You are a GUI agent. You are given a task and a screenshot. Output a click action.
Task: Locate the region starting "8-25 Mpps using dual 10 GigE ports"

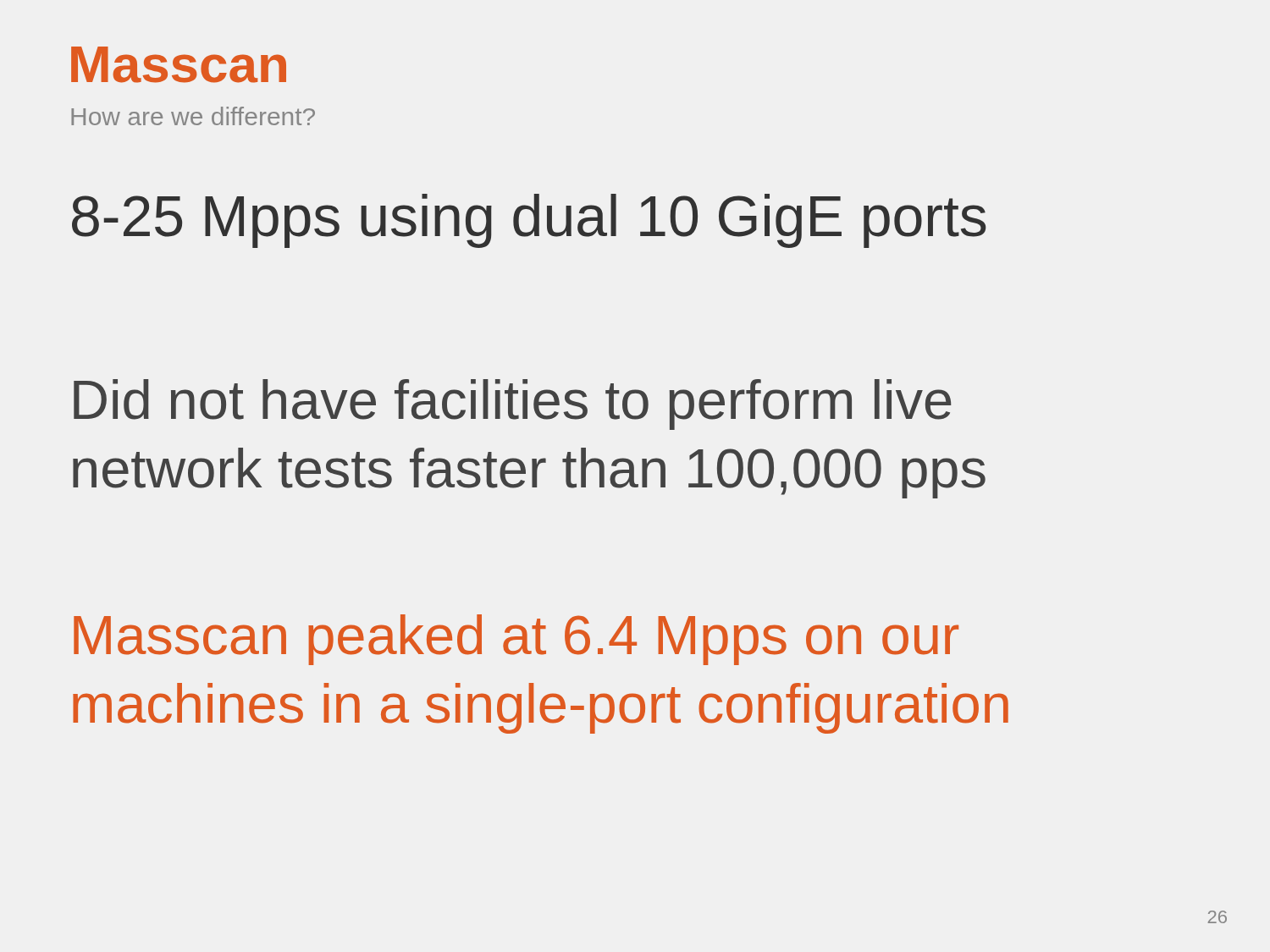coord(529,216)
